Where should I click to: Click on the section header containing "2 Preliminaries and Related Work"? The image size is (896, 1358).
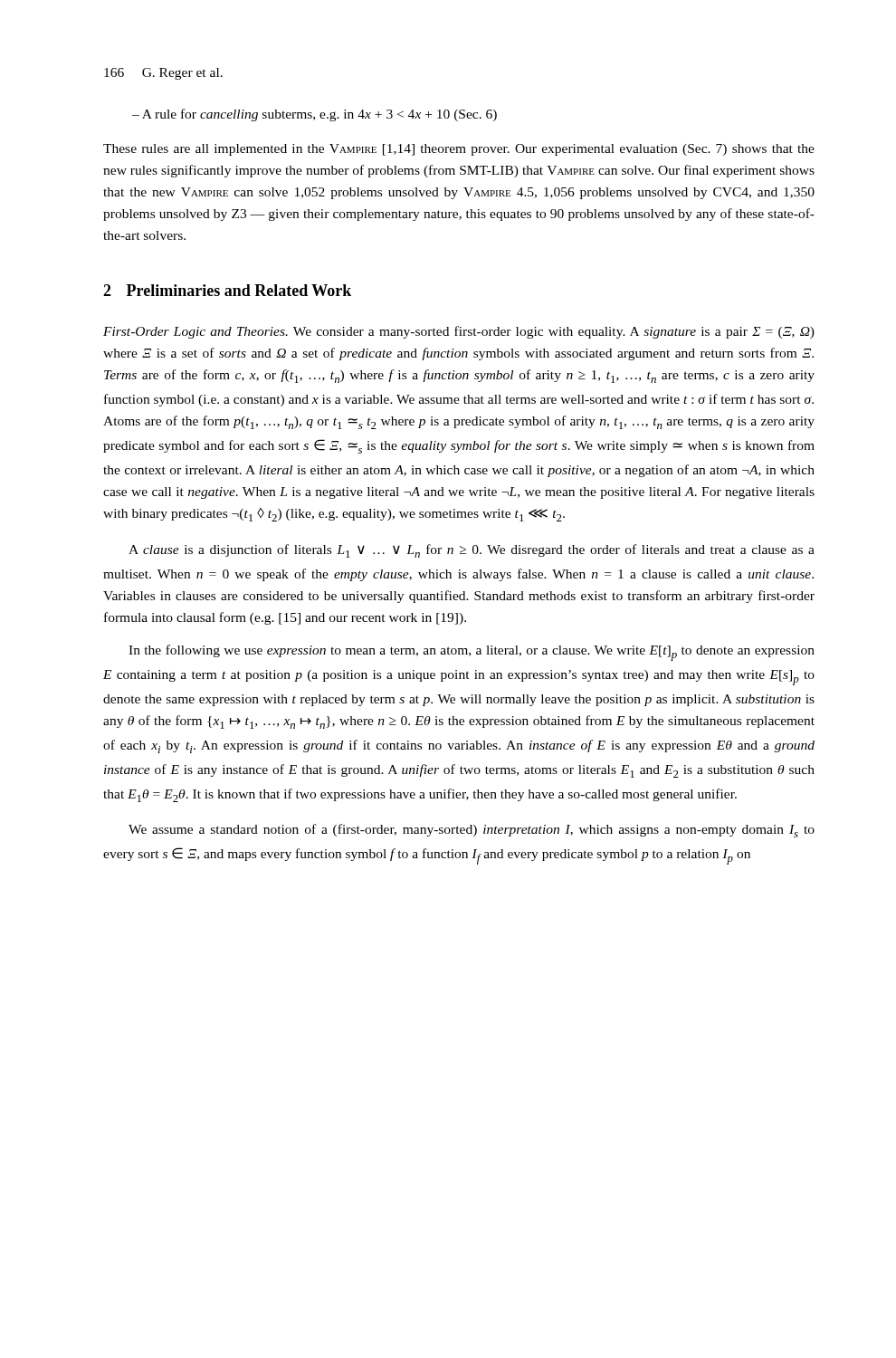pos(227,291)
